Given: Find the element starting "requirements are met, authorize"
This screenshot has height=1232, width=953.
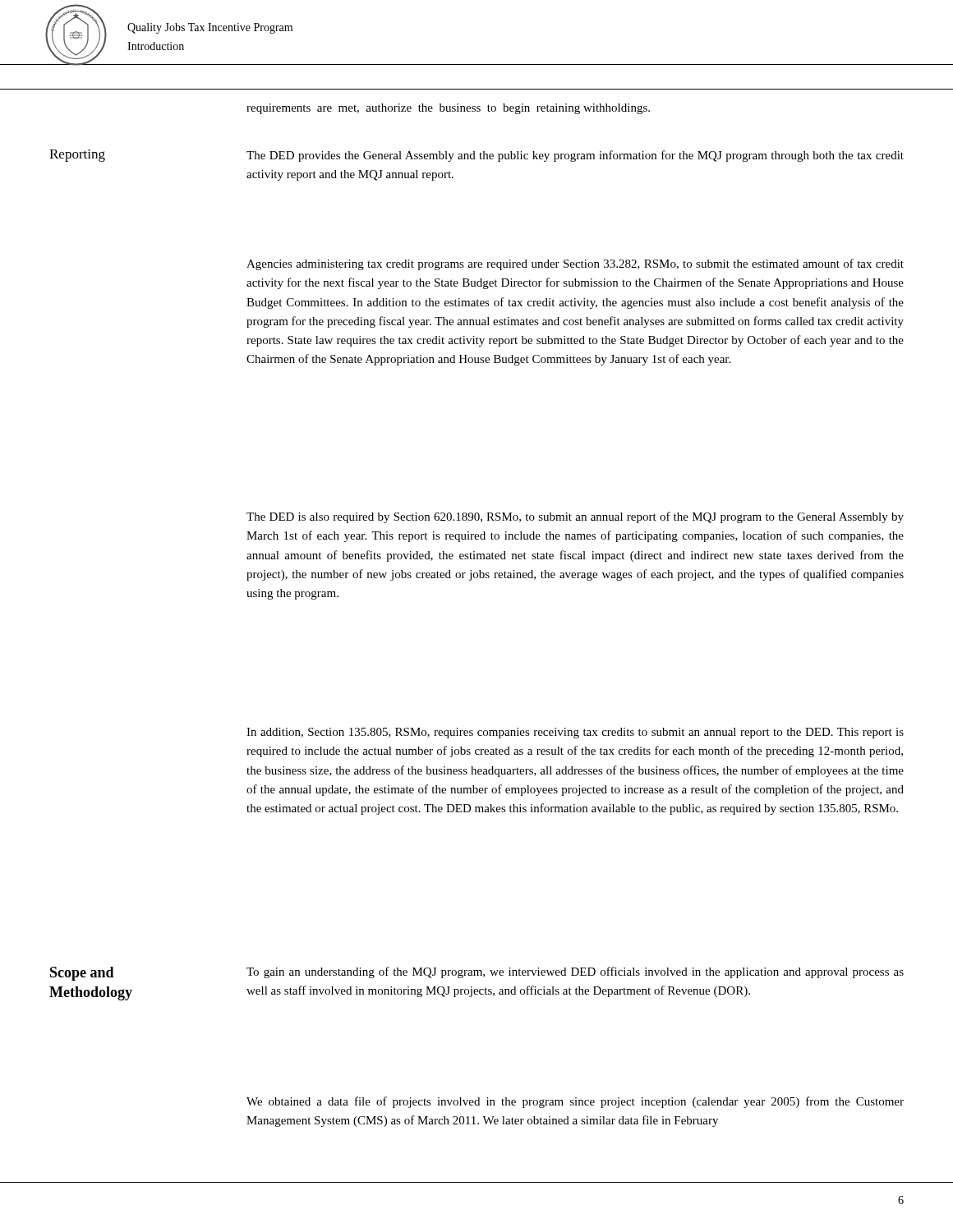Looking at the screenshot, I should point(449,108).
